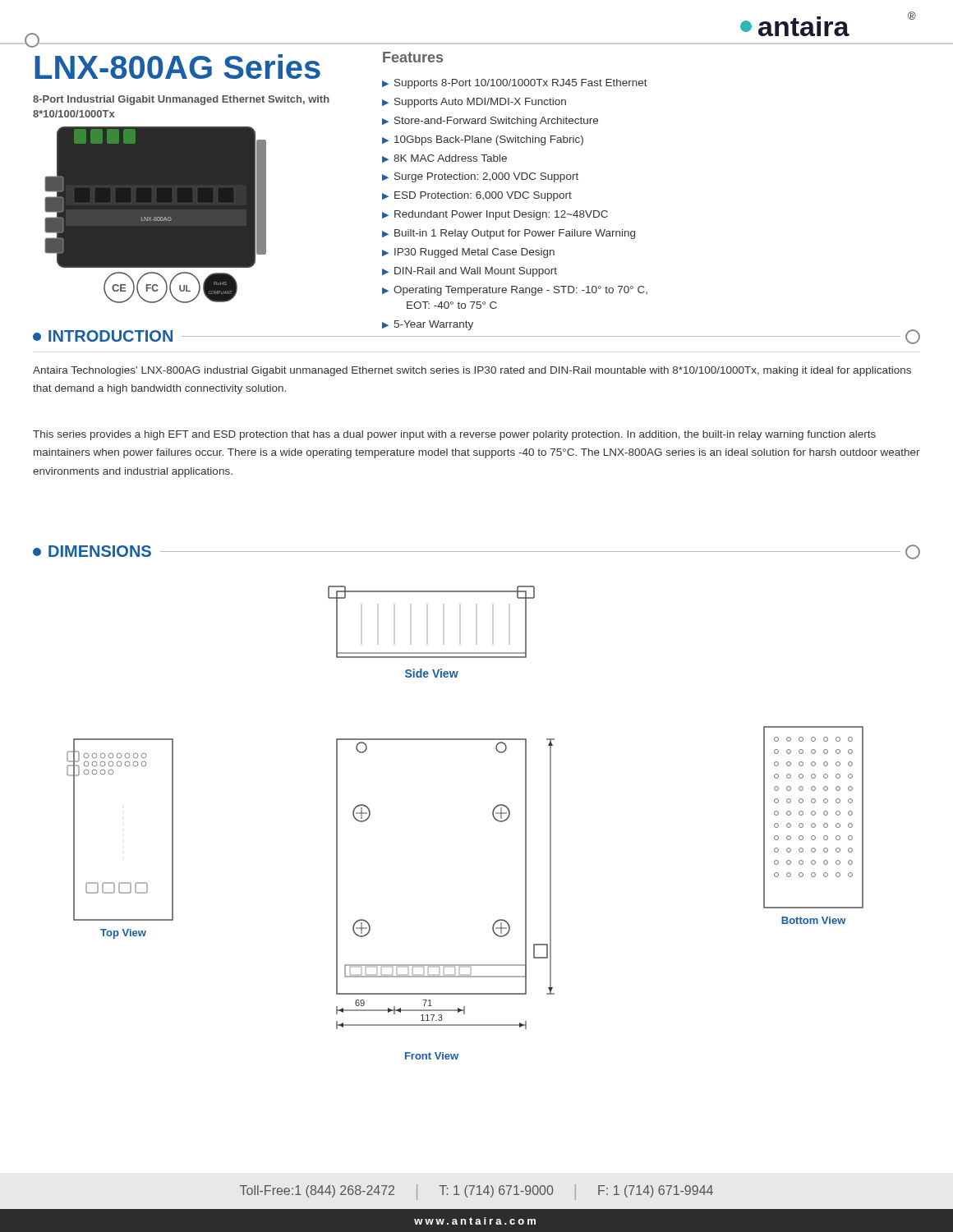Locate the photo

coord(201,218)
